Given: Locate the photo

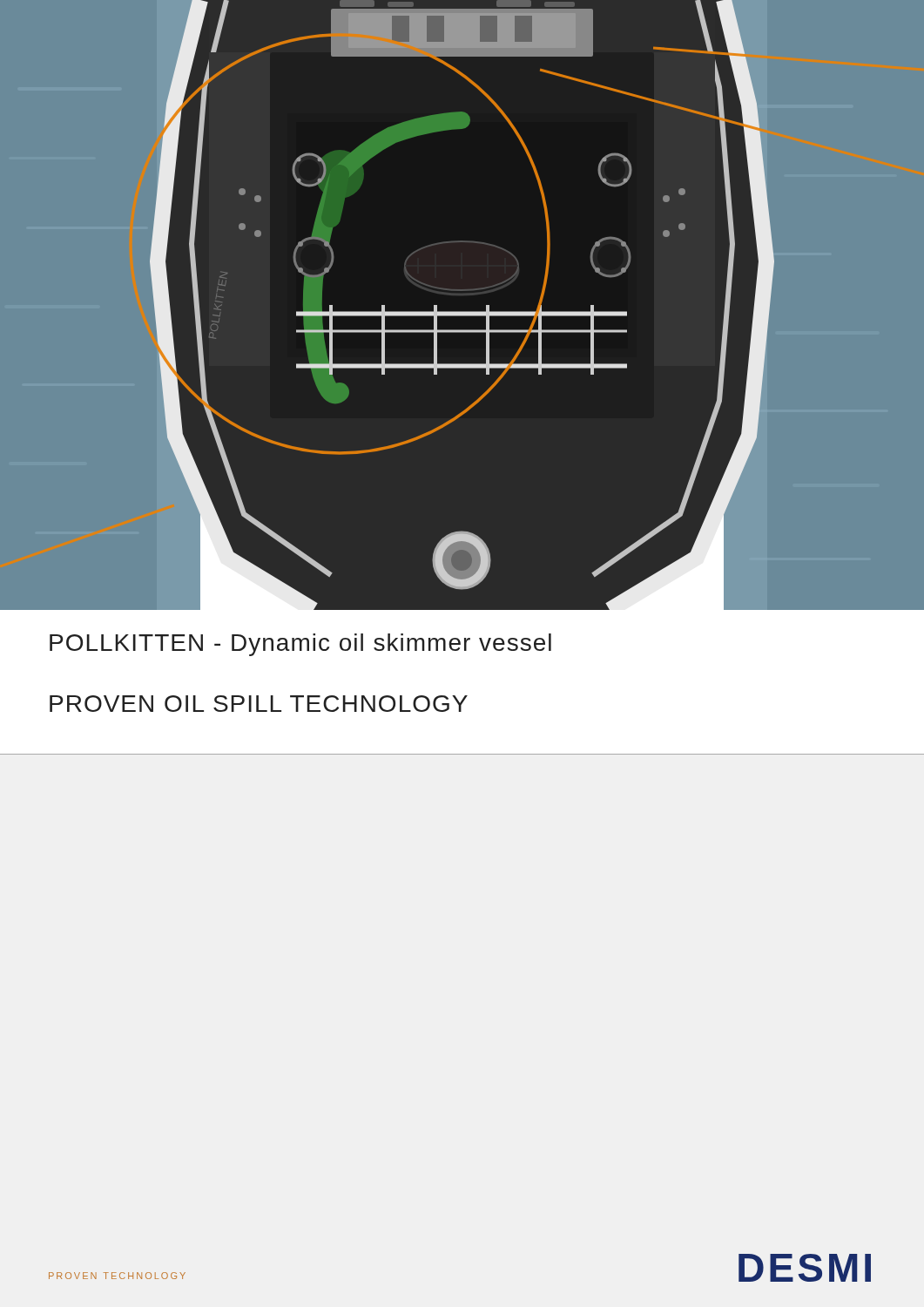Looking at the screenshot, I should click(x=462, y=305).
